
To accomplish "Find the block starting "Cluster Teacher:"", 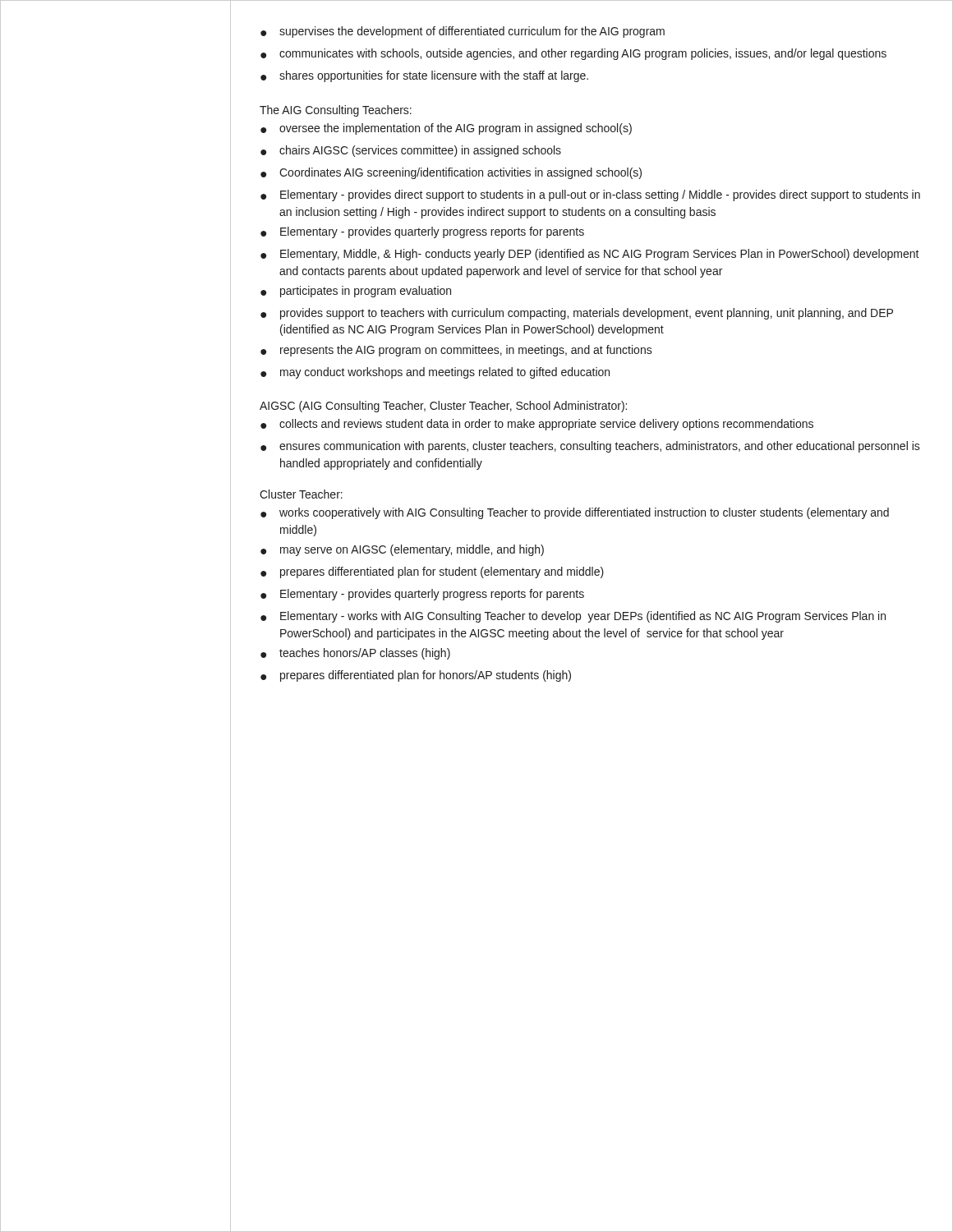I will click(301, 494).
